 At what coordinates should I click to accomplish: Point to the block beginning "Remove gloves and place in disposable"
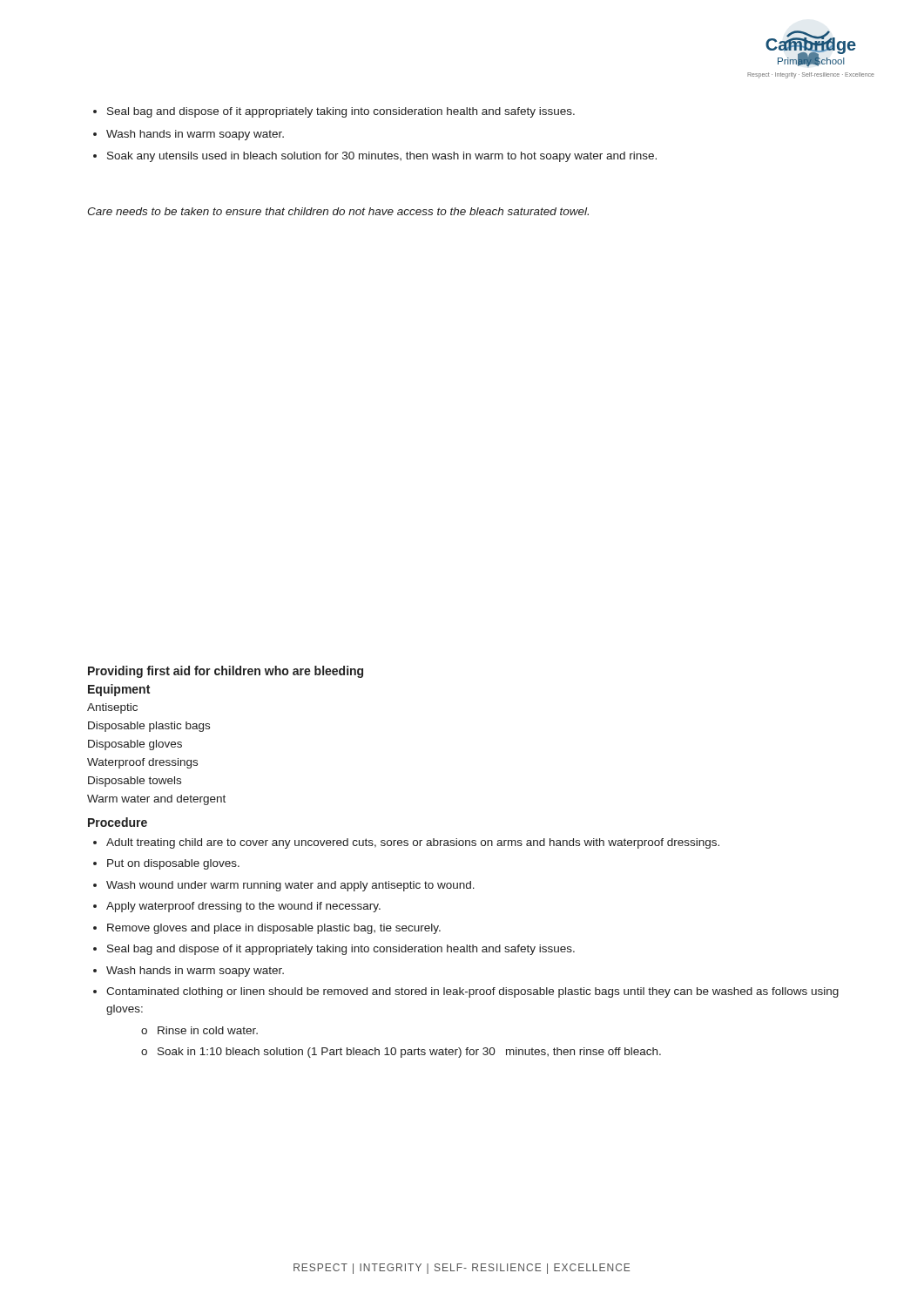coord(267,929)
